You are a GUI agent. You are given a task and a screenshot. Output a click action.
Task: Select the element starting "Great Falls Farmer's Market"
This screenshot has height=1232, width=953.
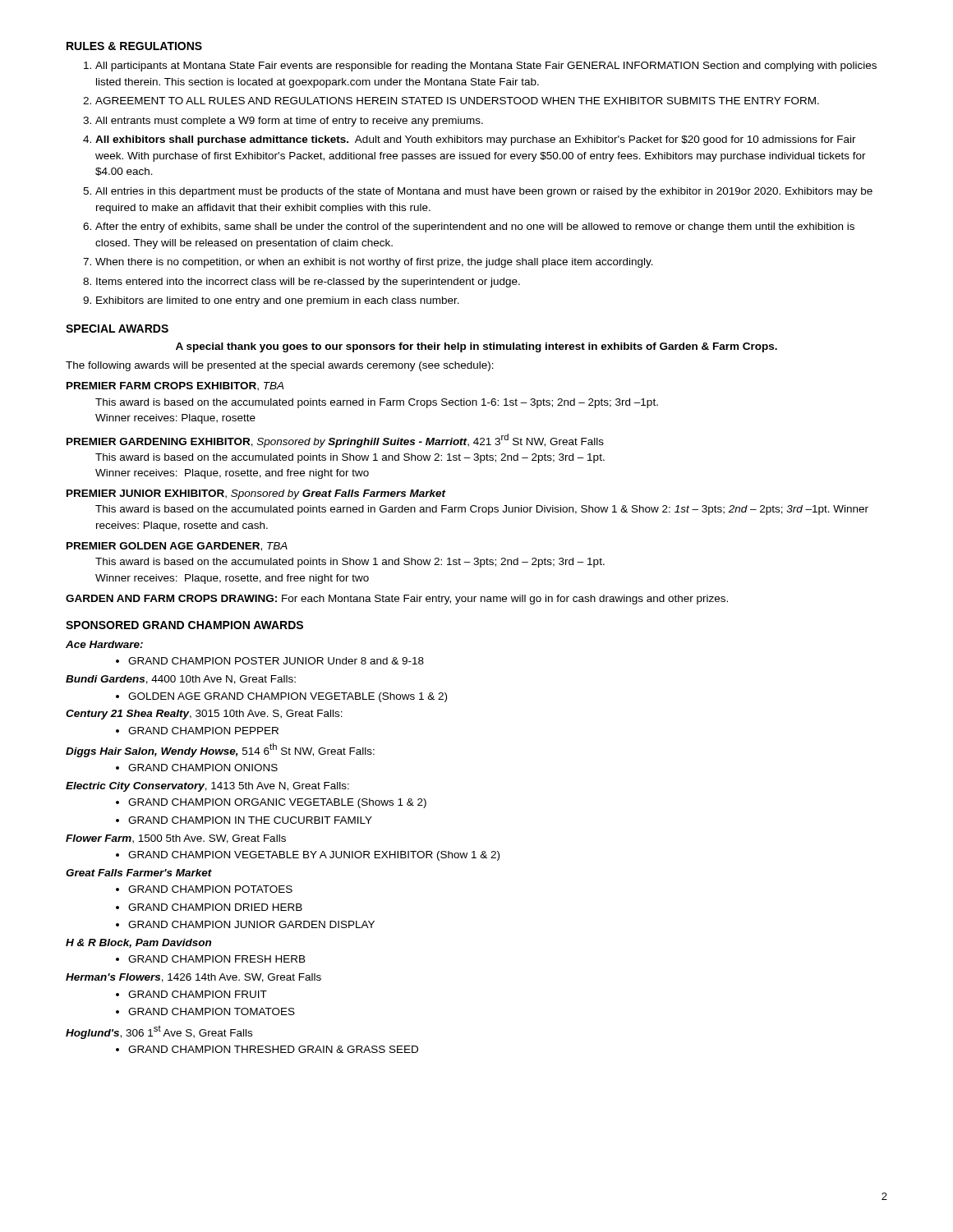[139, 872]
